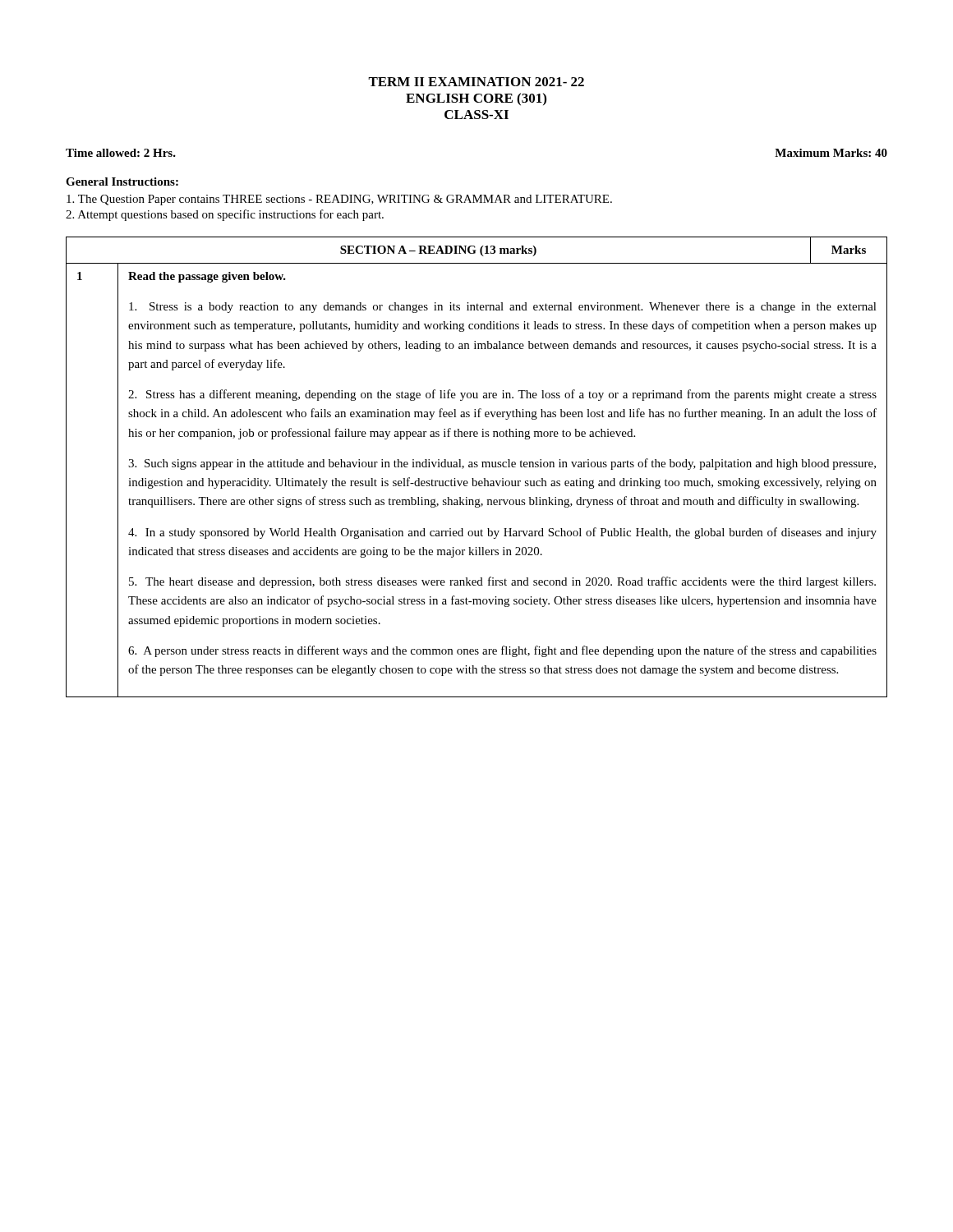Select the title with the text "TERM II EXAMINATION"

(x=476, y=99)
